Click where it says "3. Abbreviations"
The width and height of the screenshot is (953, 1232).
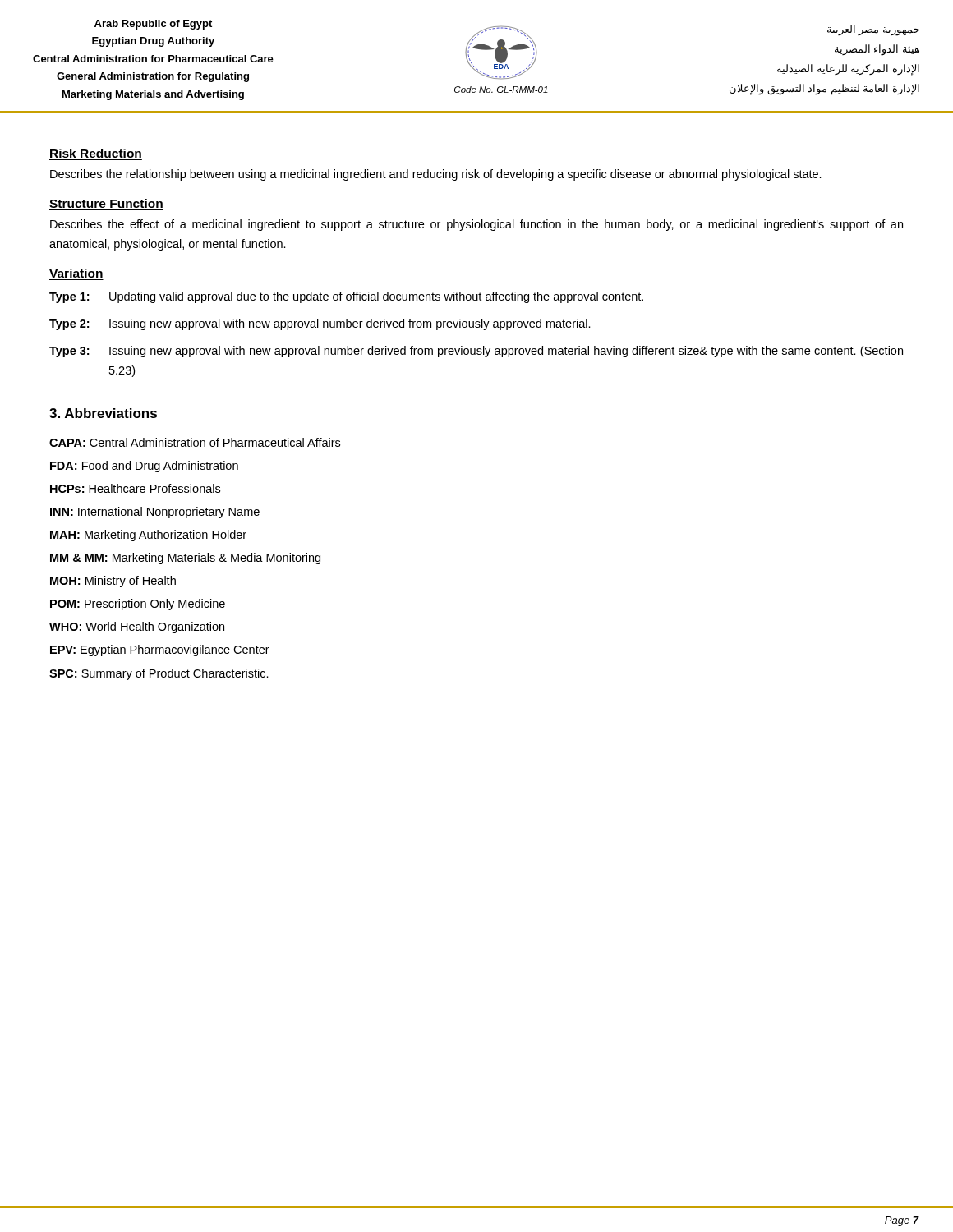[x=103, y=413]
